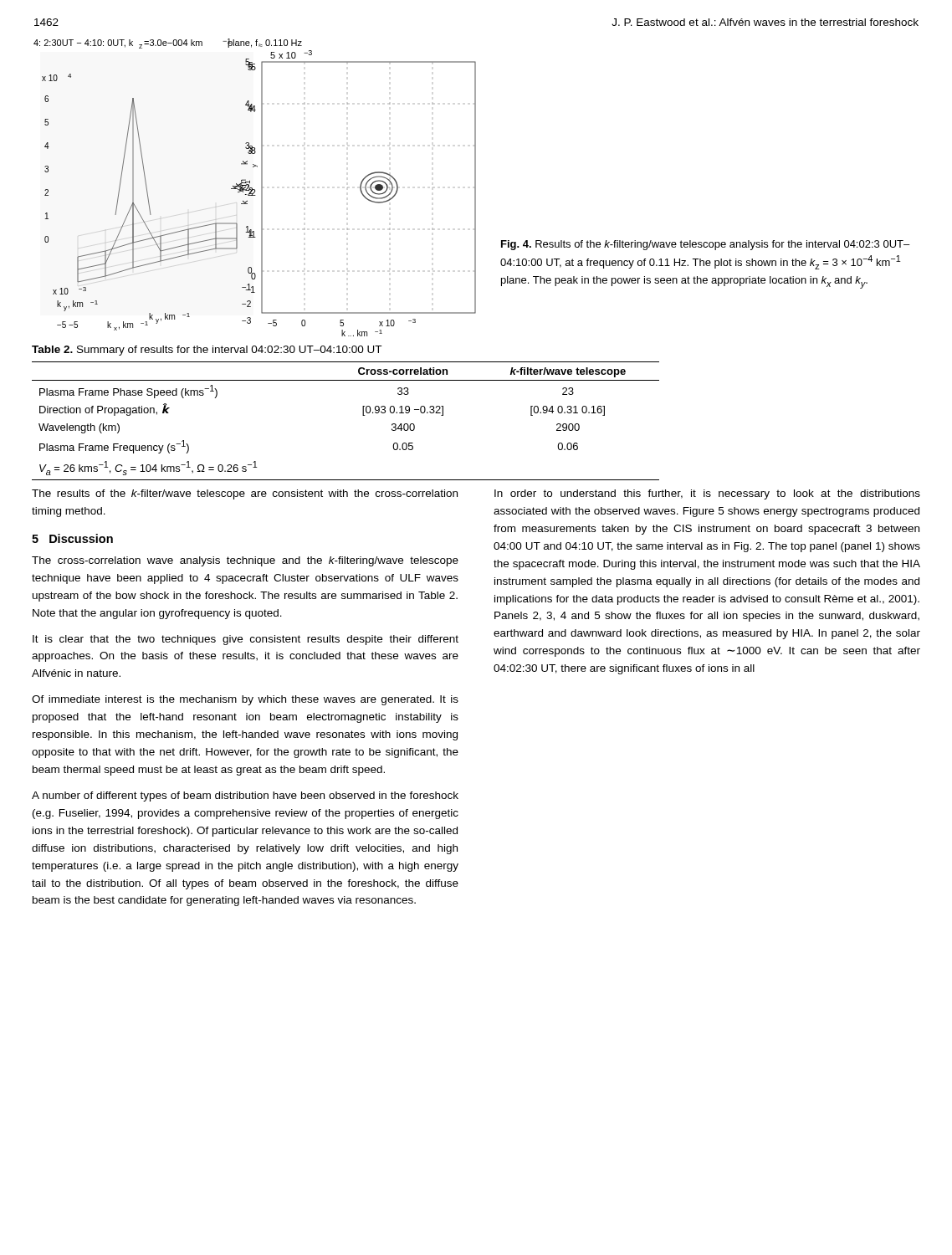Find the table that mentions "V a ="

tap(345, 421)
